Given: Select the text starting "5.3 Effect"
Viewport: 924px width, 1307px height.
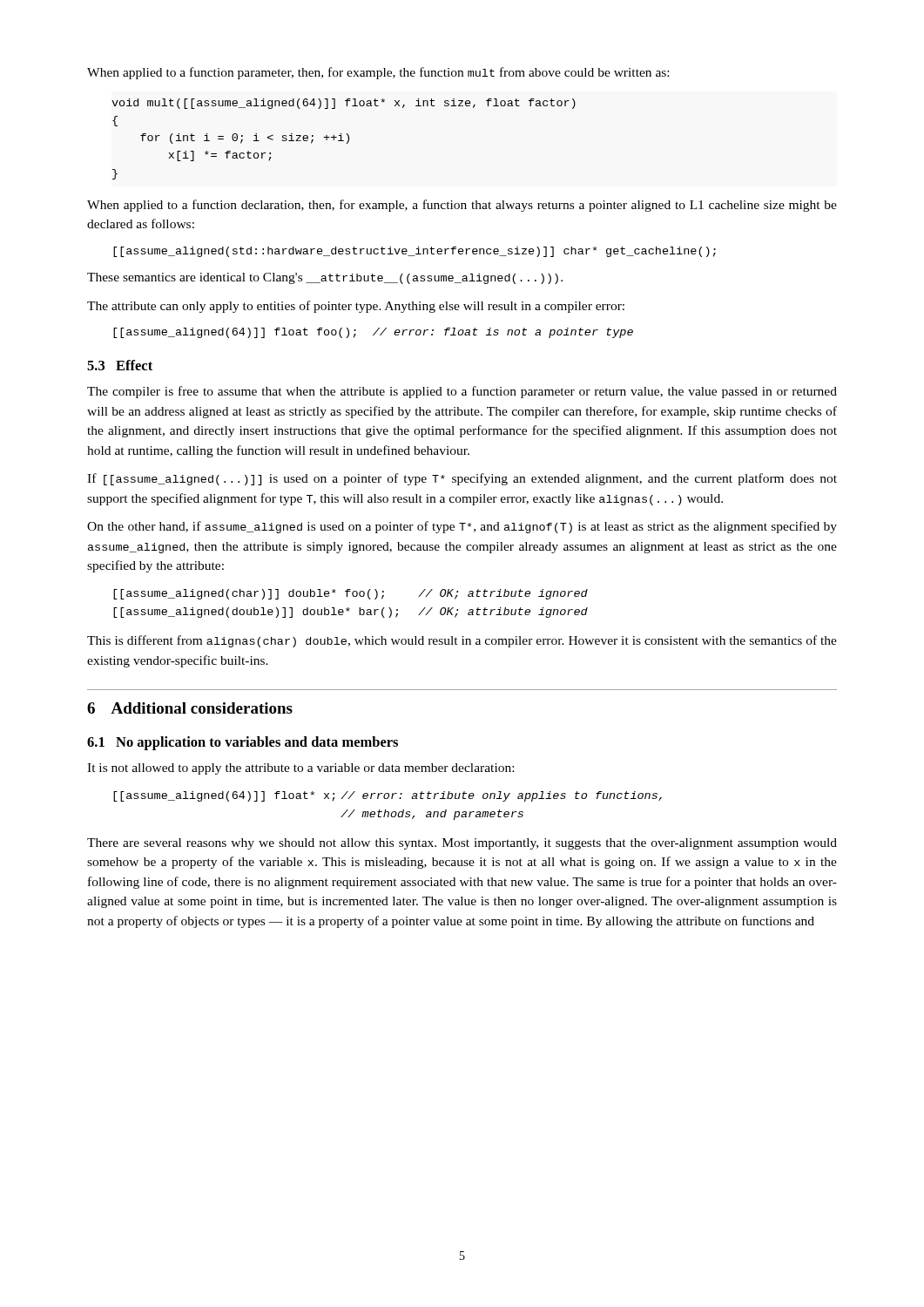Looking at the screenshot, I should pyautogui.click(x=120, y=365).
